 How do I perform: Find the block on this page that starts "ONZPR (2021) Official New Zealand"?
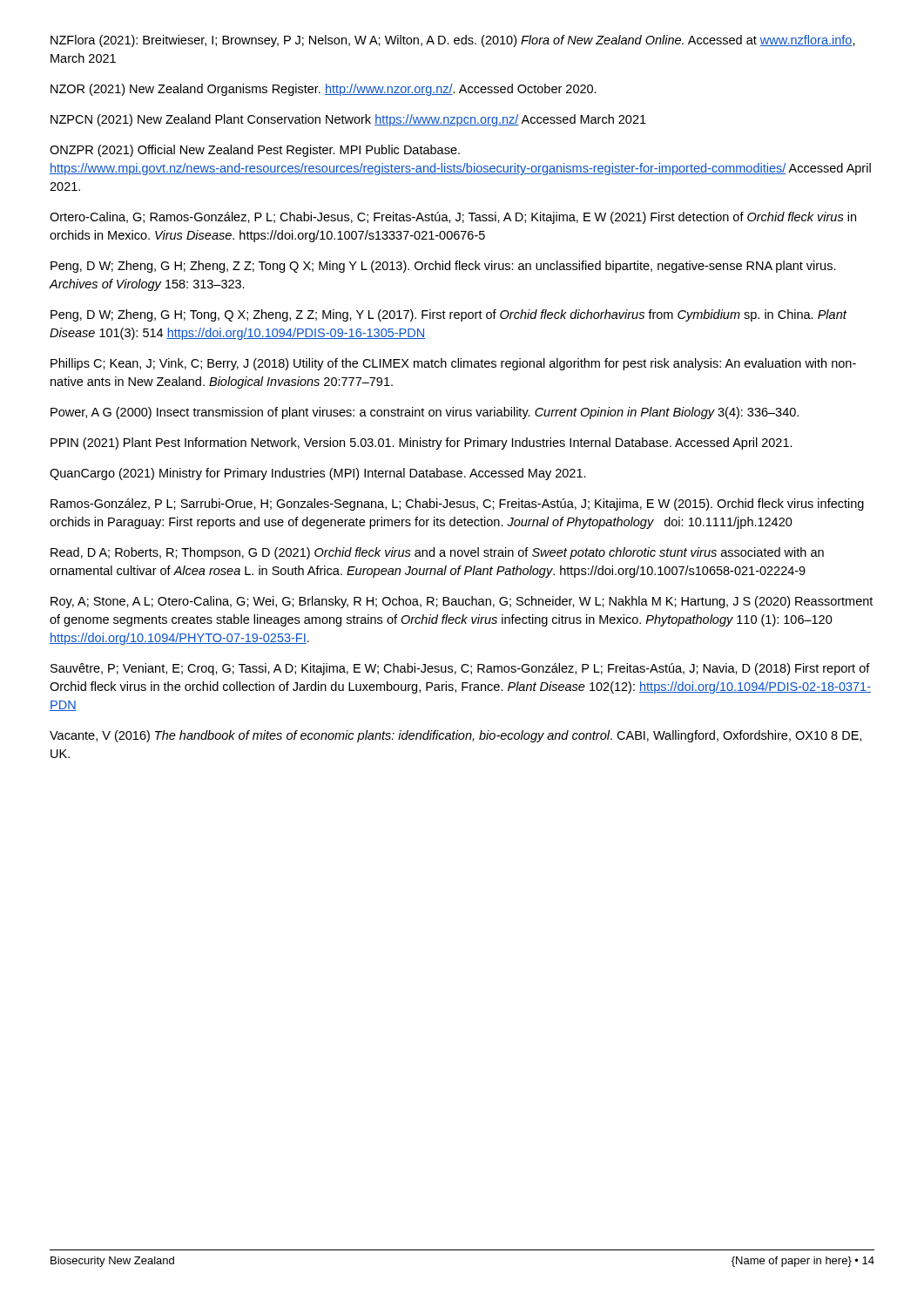click(461, 168)
